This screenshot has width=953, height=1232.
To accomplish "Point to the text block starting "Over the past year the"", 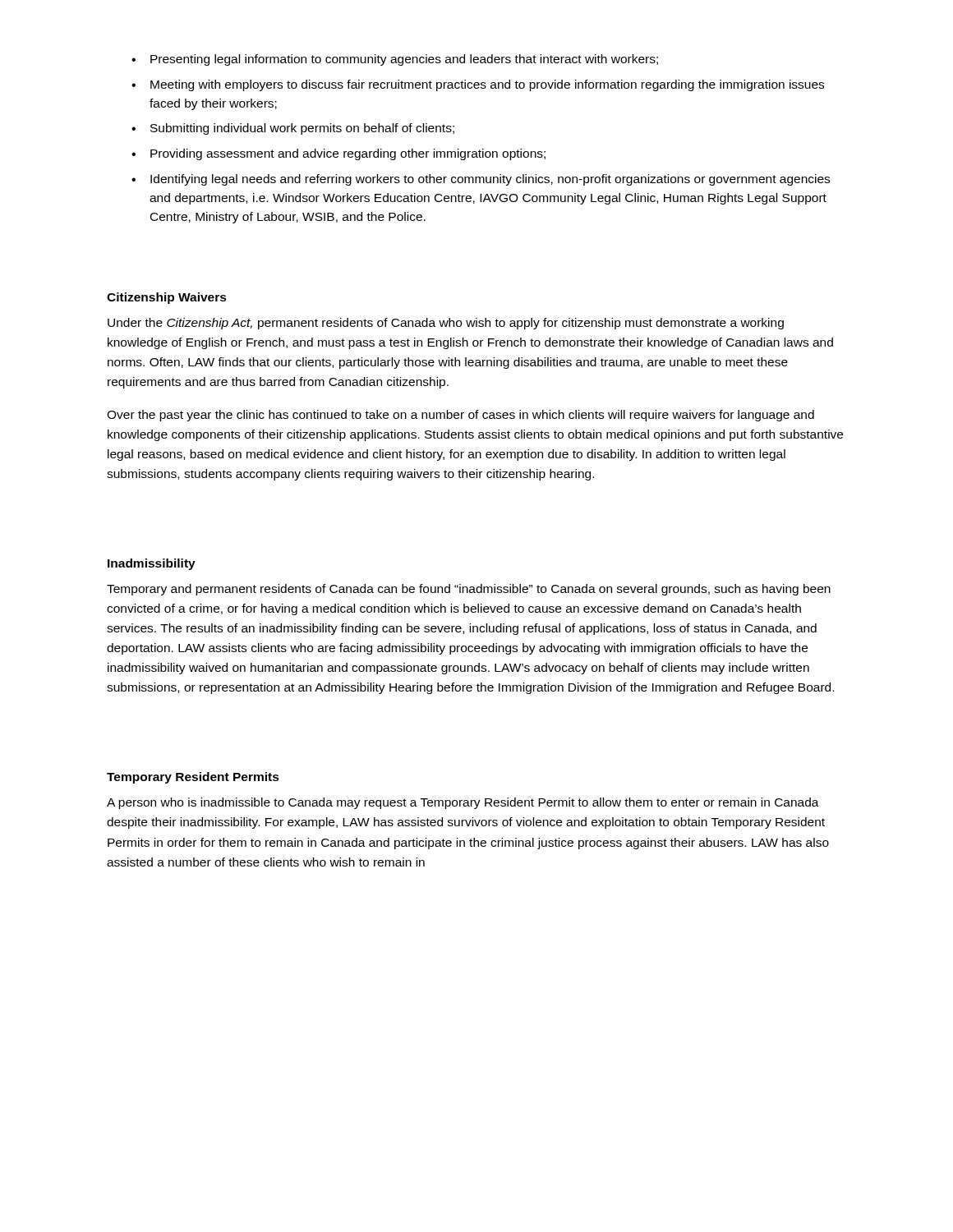I will coord(475,444).
